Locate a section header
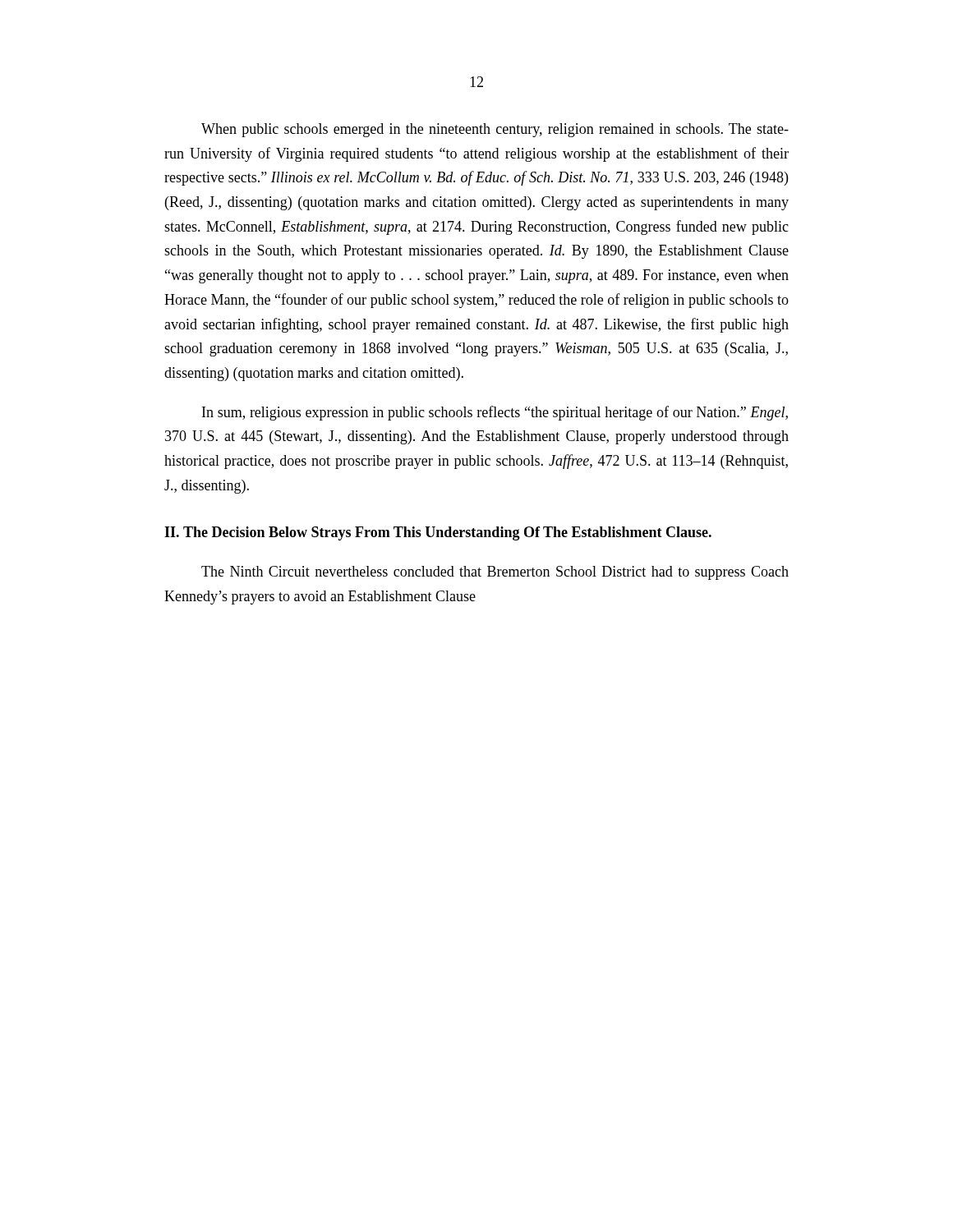 point(438,532)
